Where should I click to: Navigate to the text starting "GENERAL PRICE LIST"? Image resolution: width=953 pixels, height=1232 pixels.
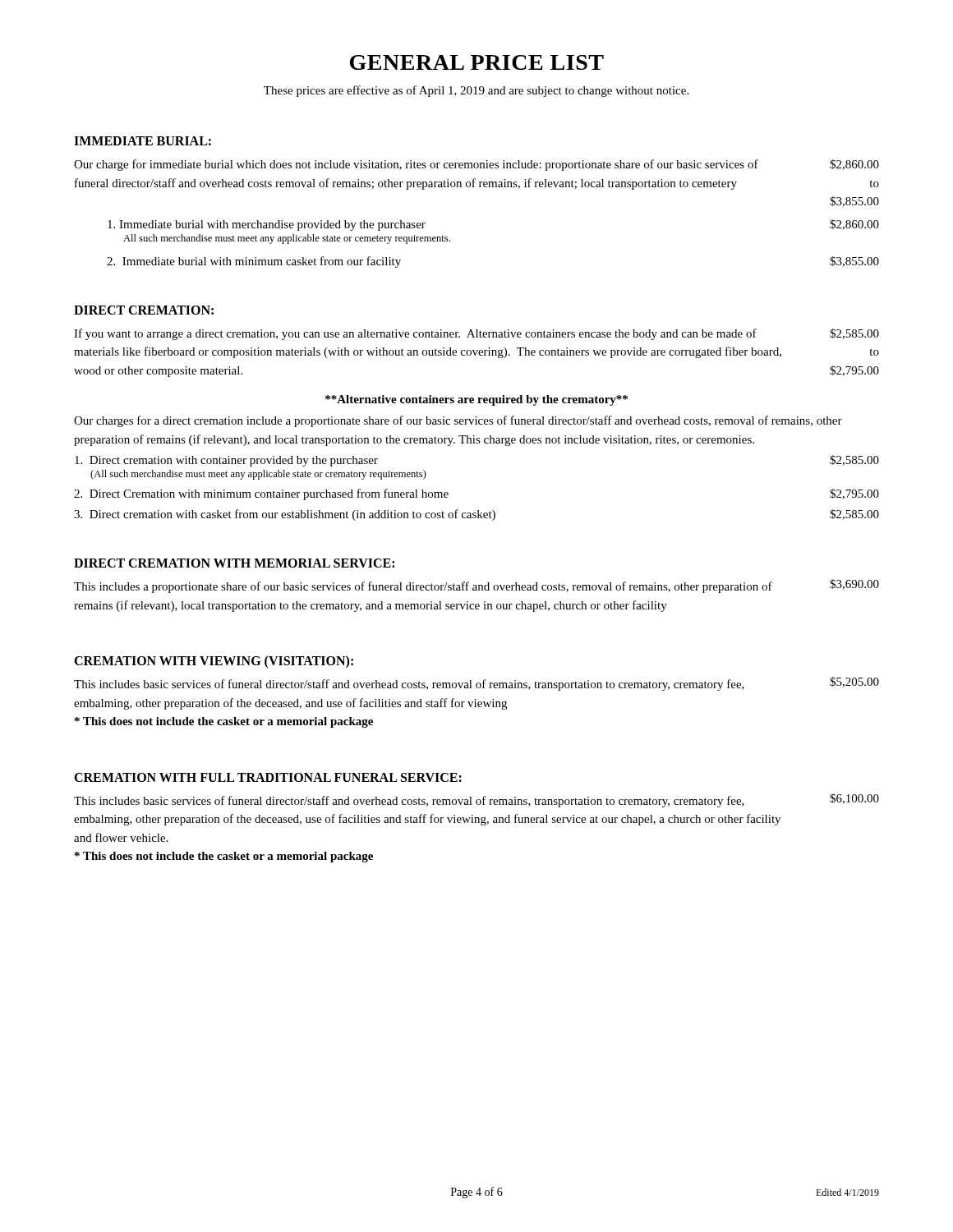(476, 62)
